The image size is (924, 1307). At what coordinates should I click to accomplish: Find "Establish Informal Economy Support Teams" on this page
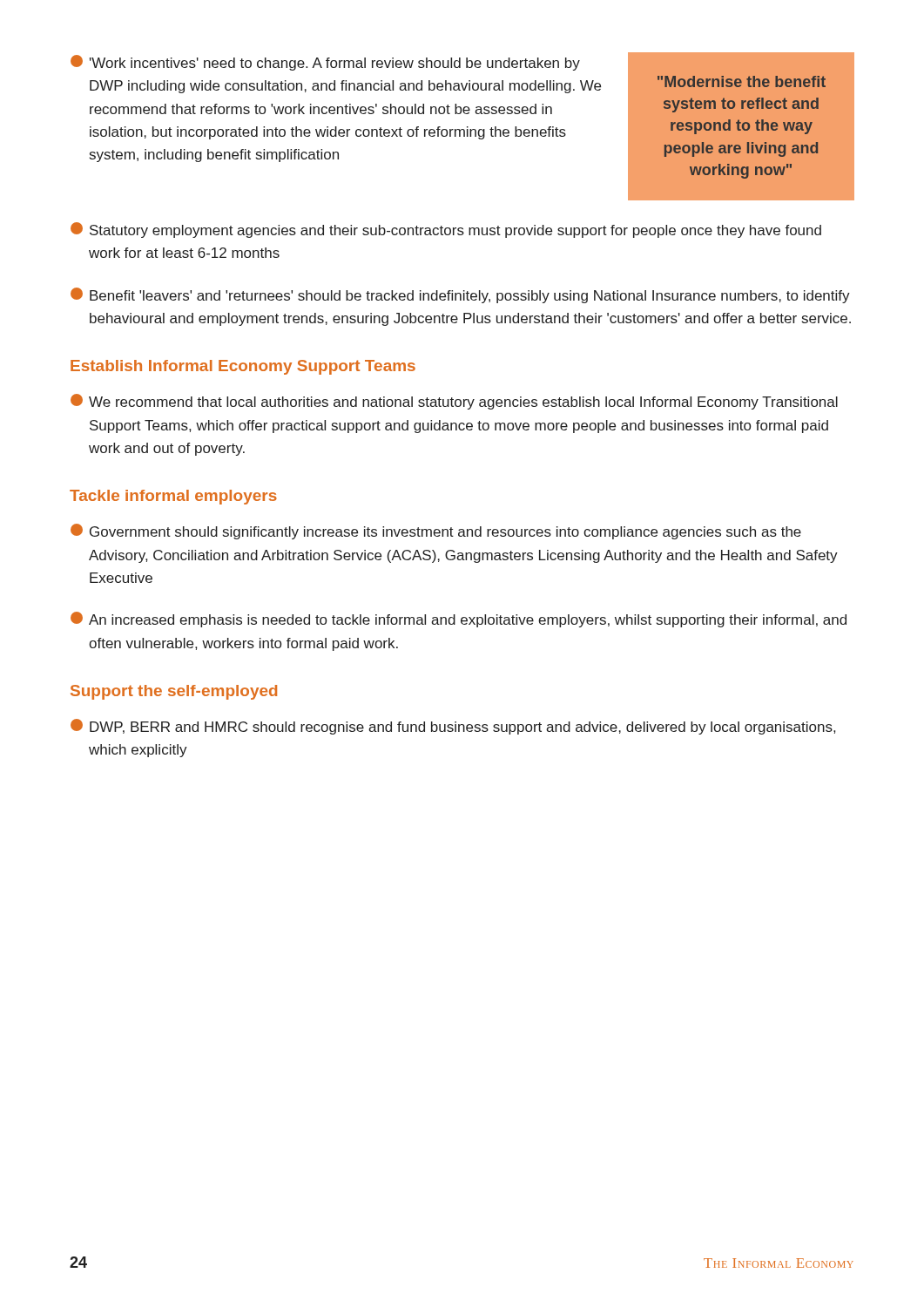coord(243,366)
